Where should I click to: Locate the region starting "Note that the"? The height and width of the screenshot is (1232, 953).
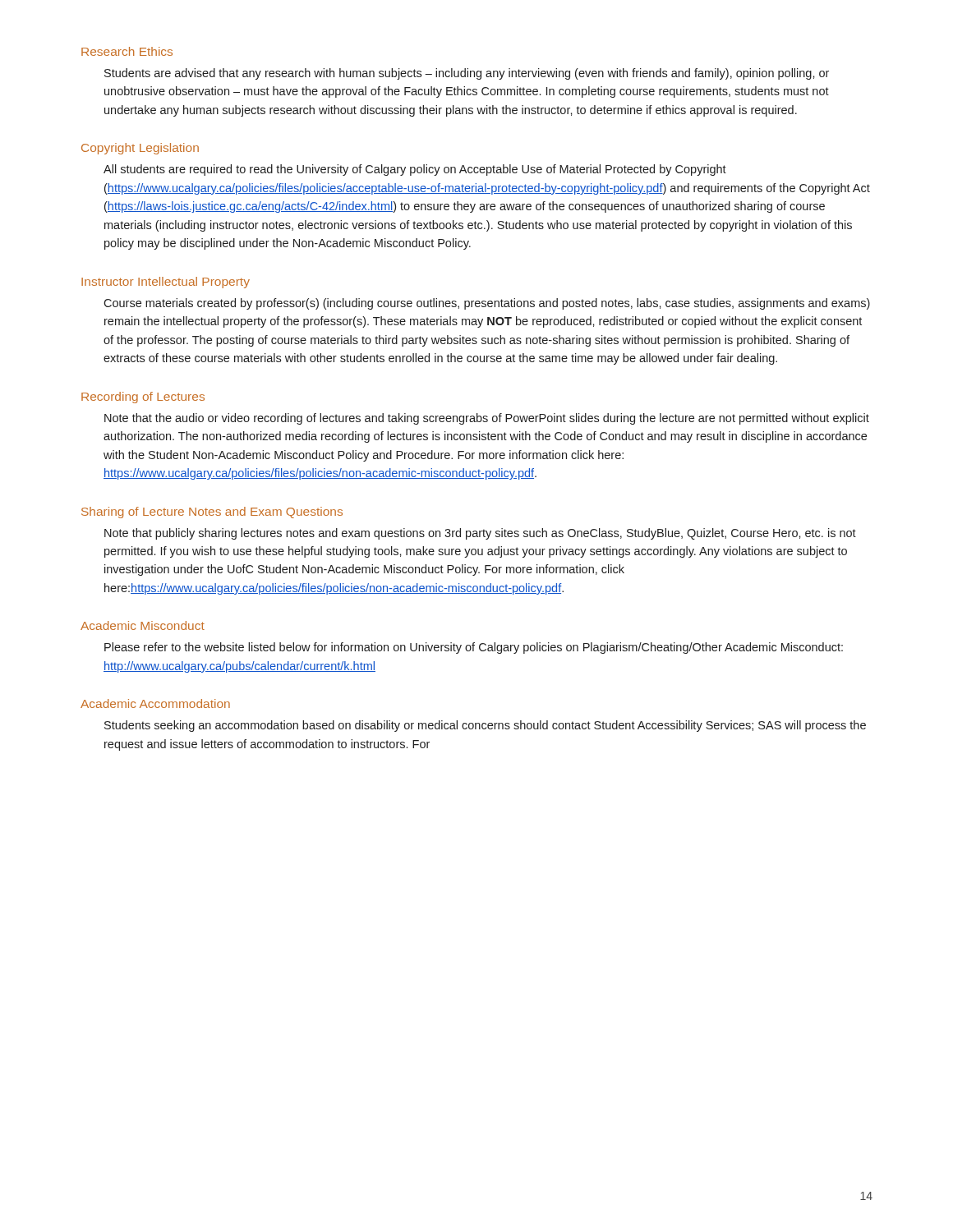pos(486,445)
